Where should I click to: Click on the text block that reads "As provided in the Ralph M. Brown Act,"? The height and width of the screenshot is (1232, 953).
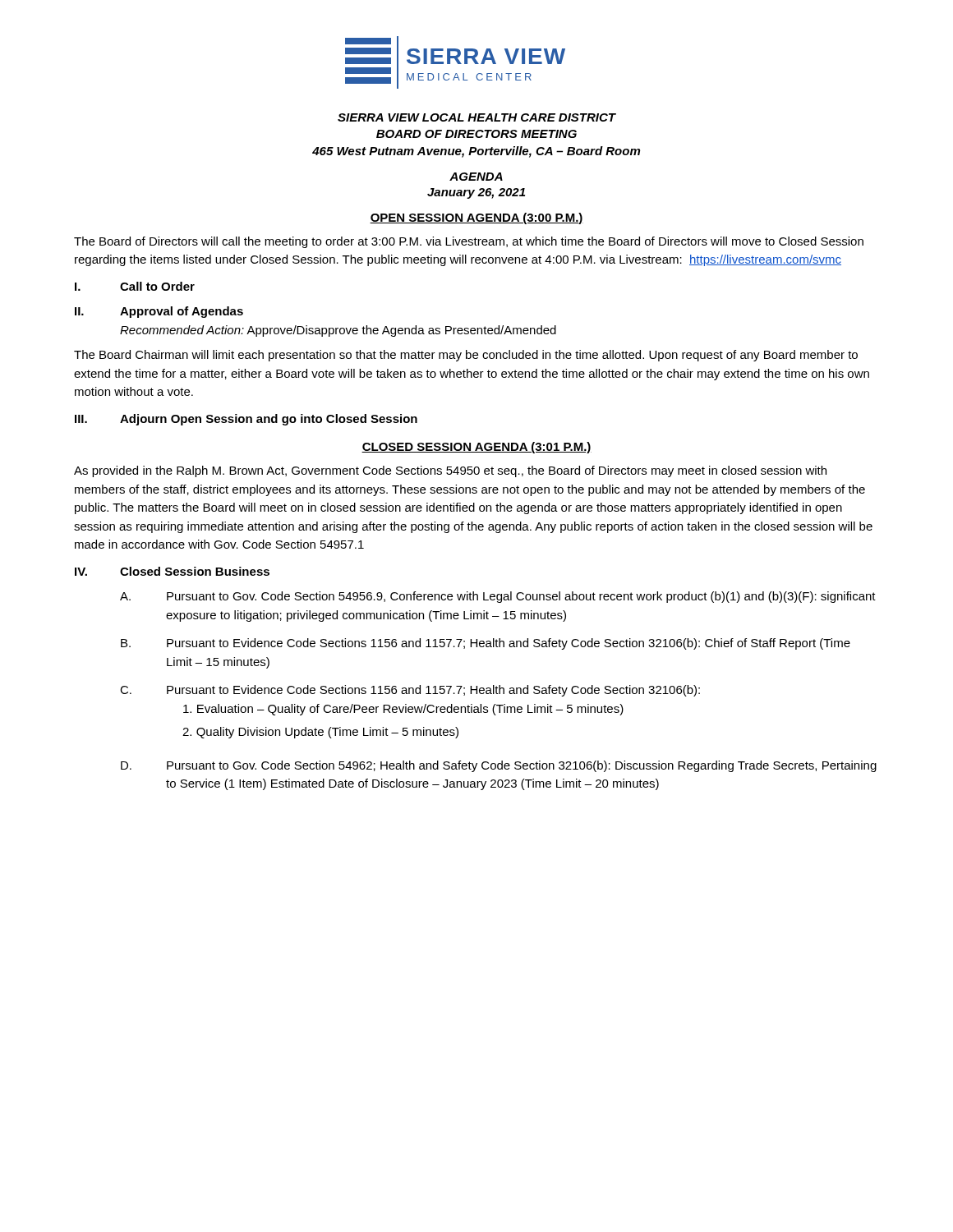coord(473,507)
